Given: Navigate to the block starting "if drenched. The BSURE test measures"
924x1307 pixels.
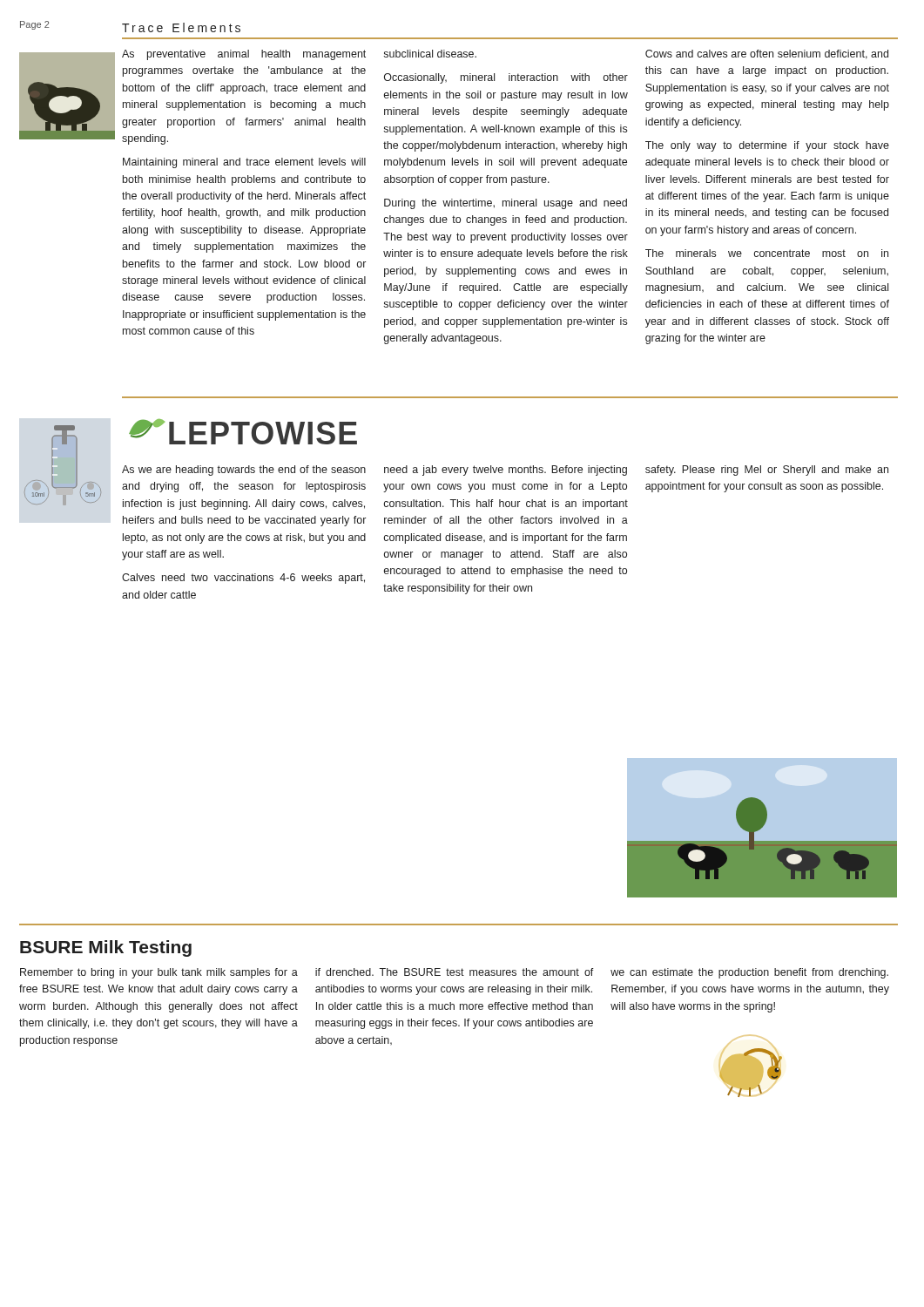Looking at the screenshot, I should (x=454, y=1007).
